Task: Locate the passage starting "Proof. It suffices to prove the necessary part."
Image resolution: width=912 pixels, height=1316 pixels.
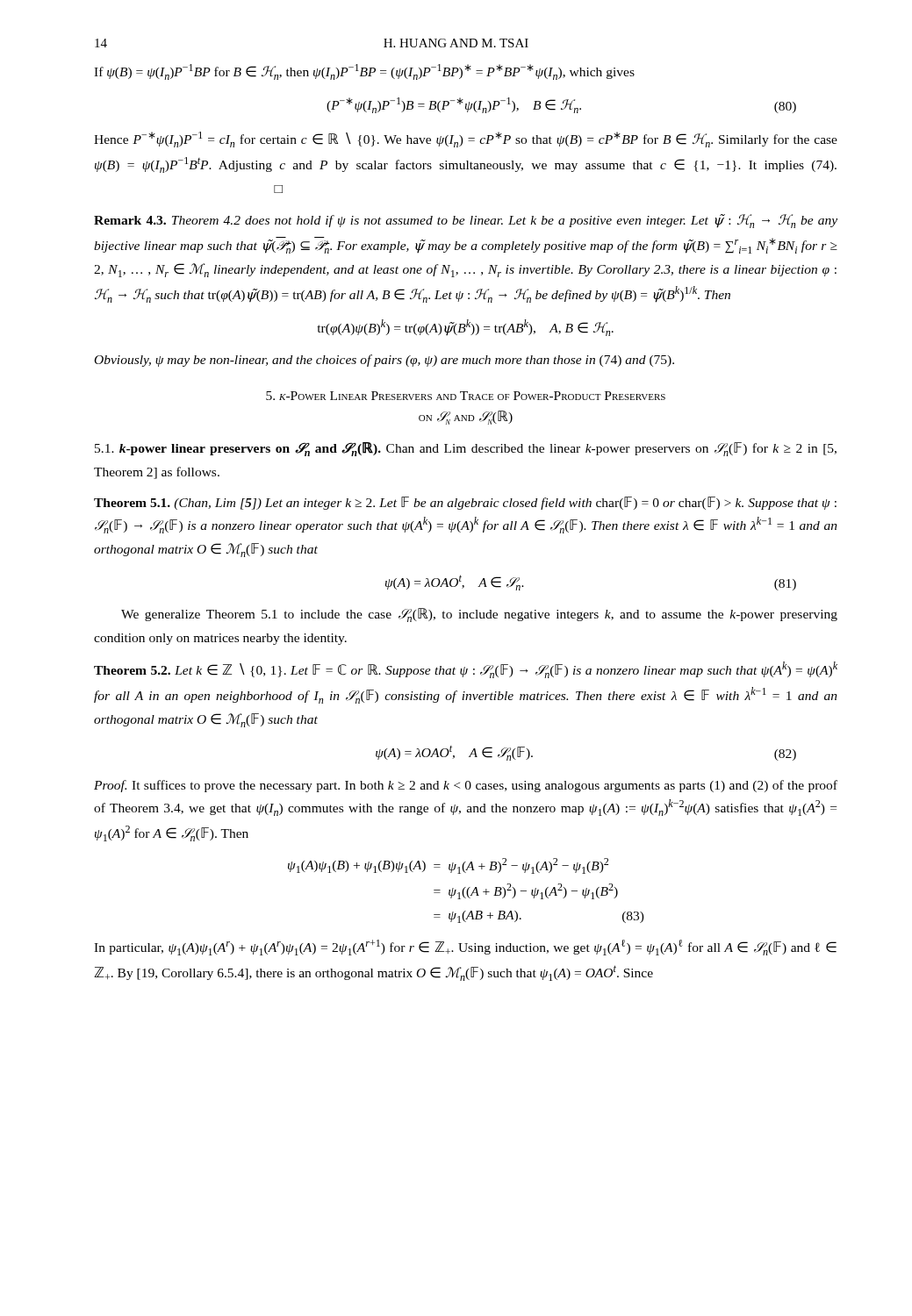Action: (x=466, y=810)
